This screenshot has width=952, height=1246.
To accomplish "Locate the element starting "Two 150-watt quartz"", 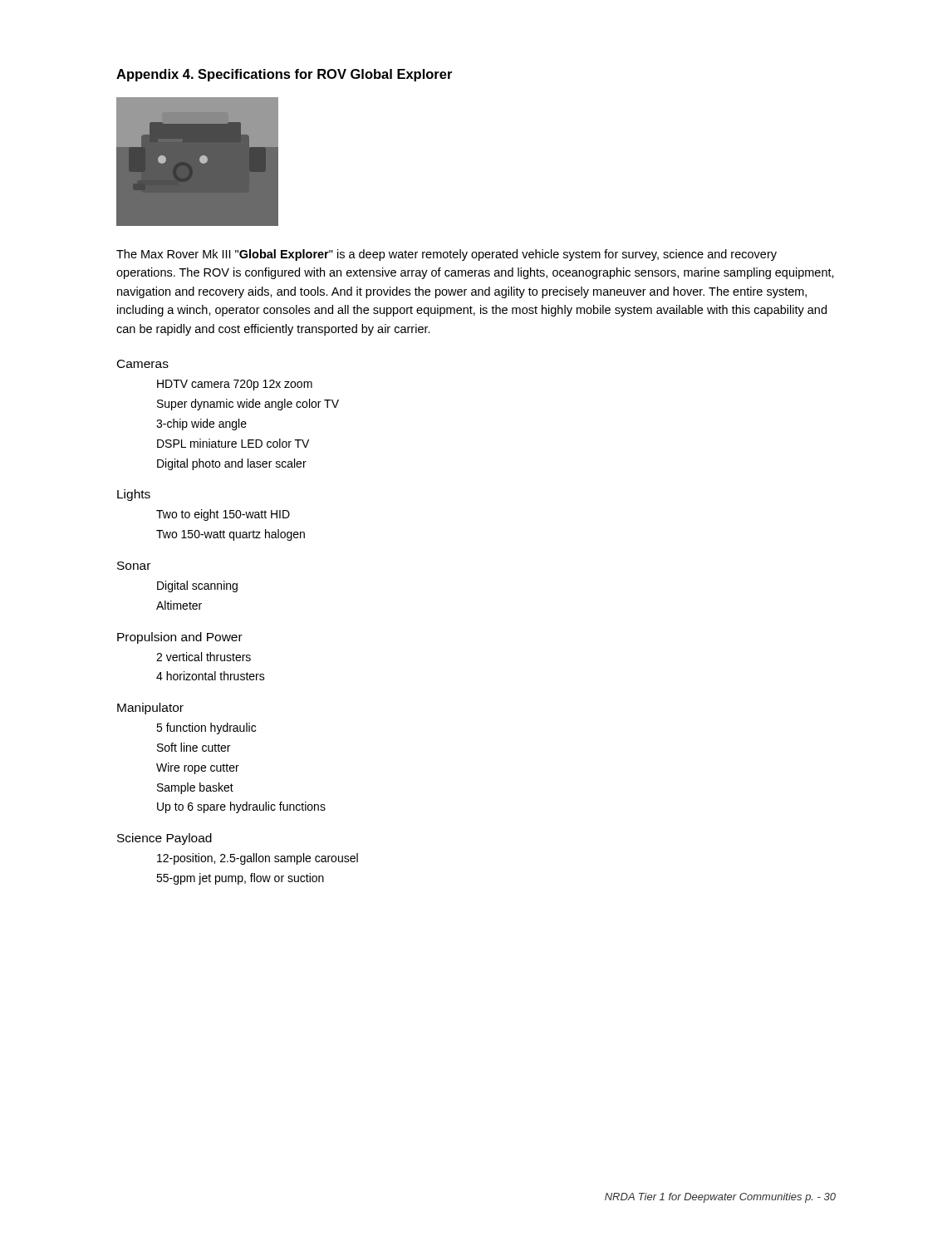I will click(x=231, y=534).
